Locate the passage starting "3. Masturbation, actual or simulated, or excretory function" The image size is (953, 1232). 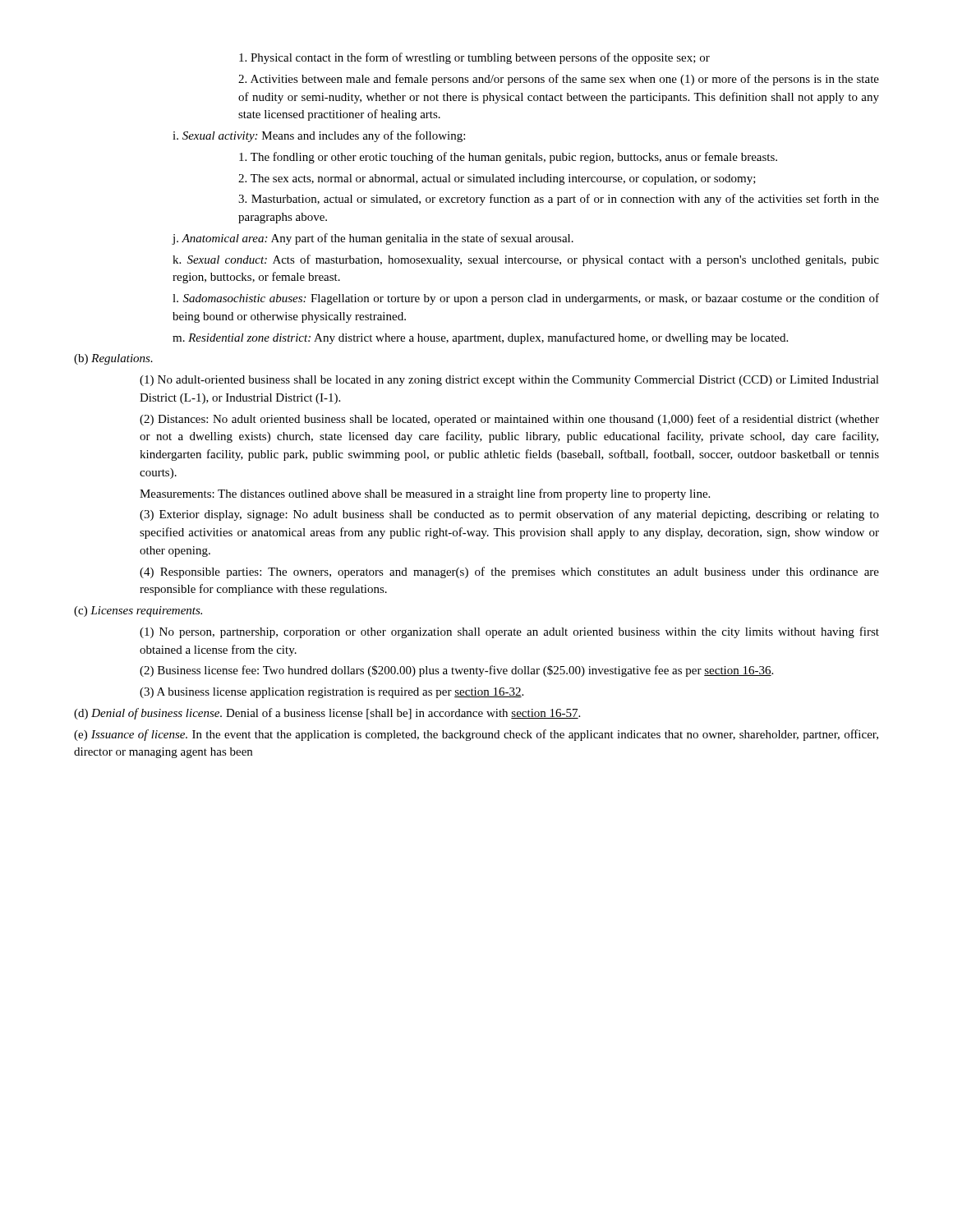[x=559, y=209]
